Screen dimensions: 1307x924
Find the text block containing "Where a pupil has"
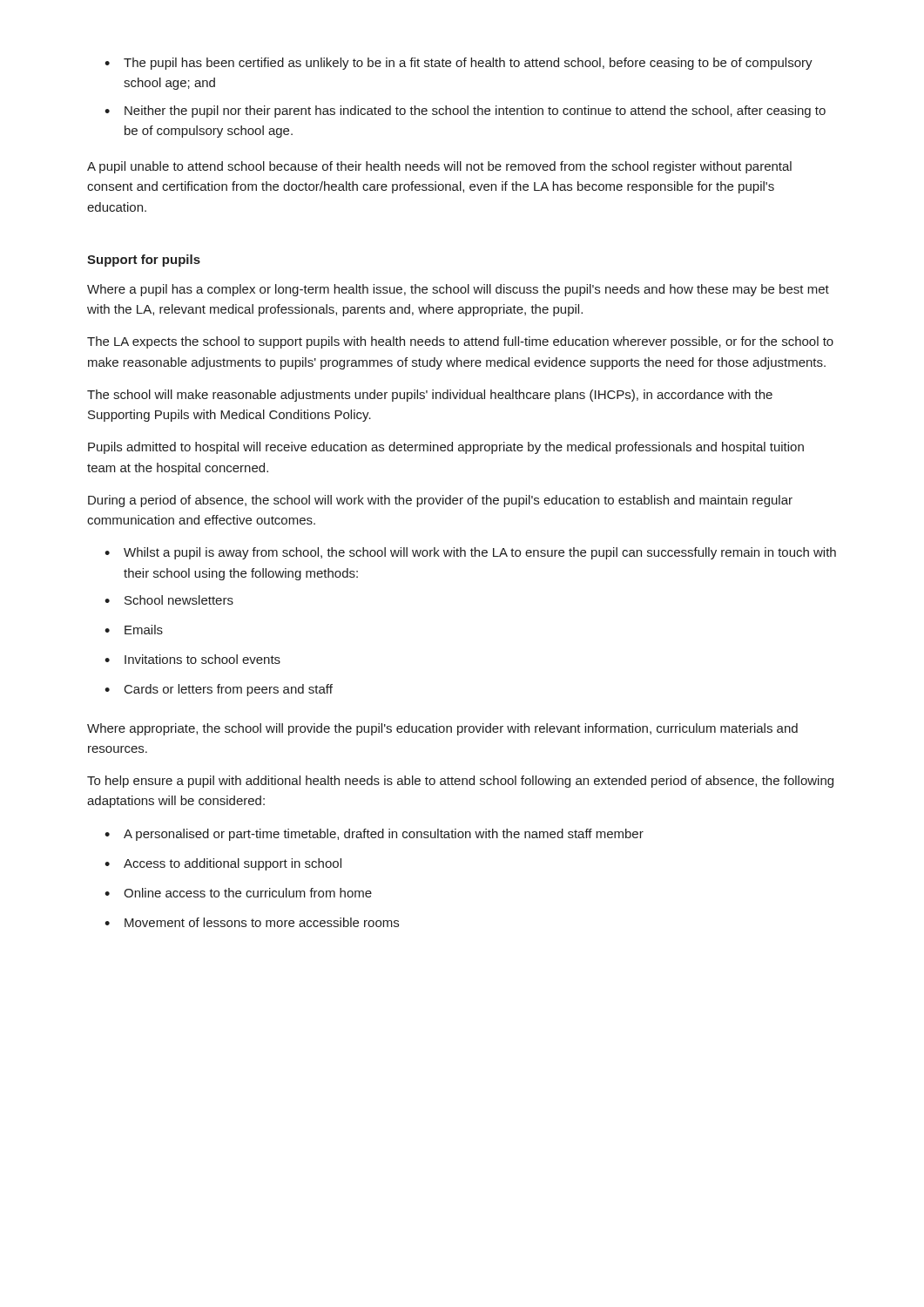pos(458,299)
